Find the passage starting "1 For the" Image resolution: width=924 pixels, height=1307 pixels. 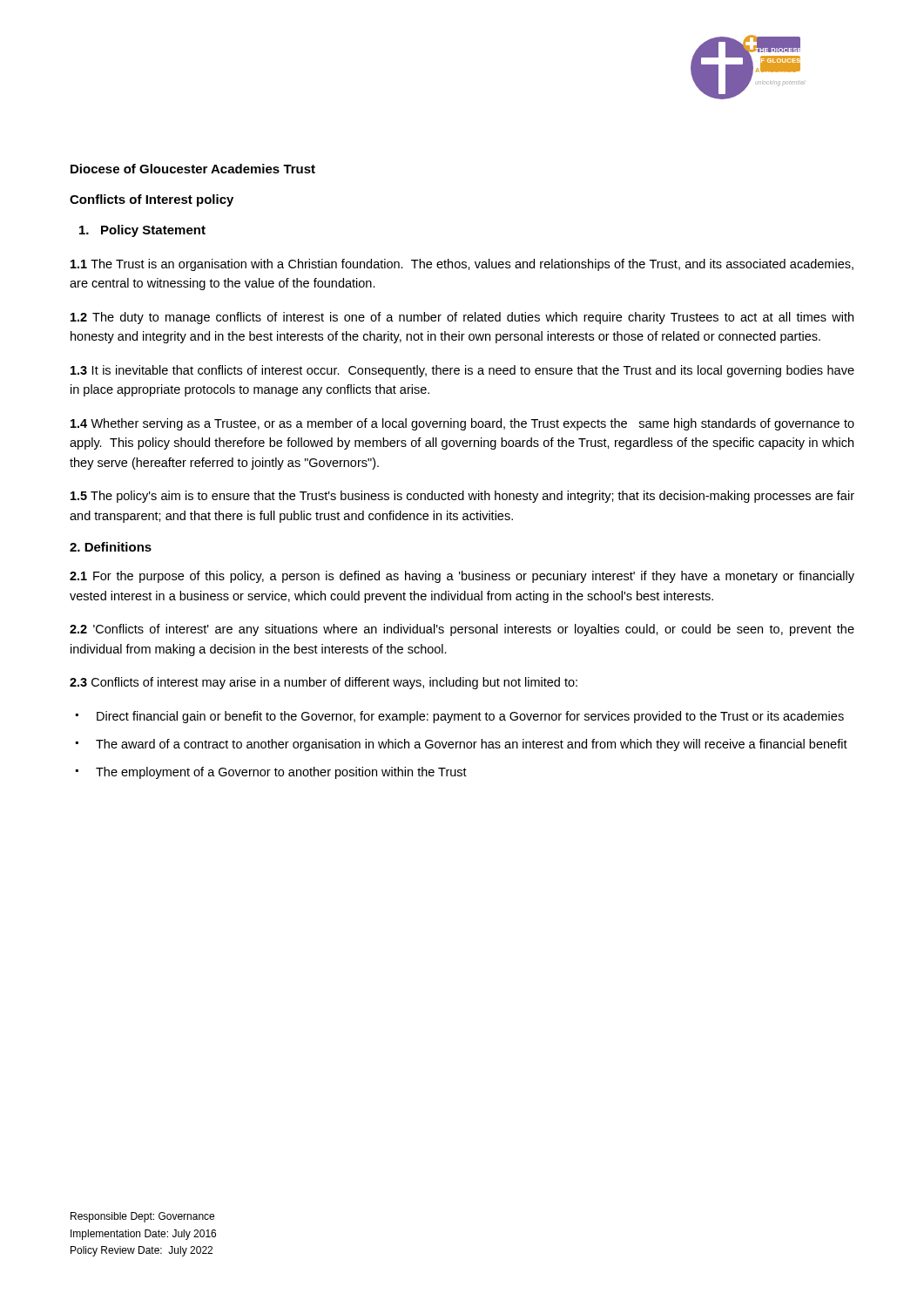pyautogui.click(x=462, y=586)
